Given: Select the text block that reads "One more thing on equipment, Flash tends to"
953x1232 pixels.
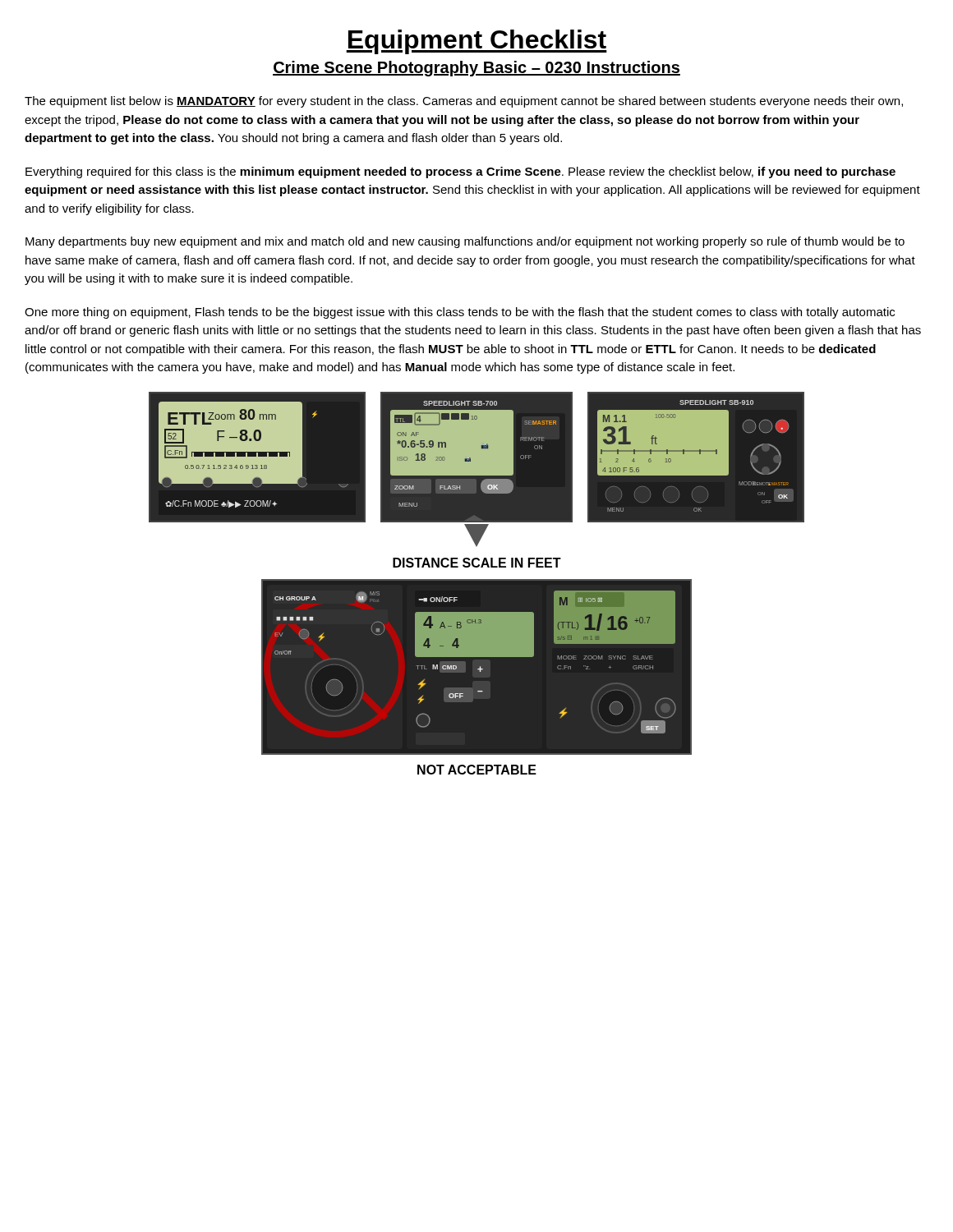Looking at the screenshot, I should coord(476,340).
